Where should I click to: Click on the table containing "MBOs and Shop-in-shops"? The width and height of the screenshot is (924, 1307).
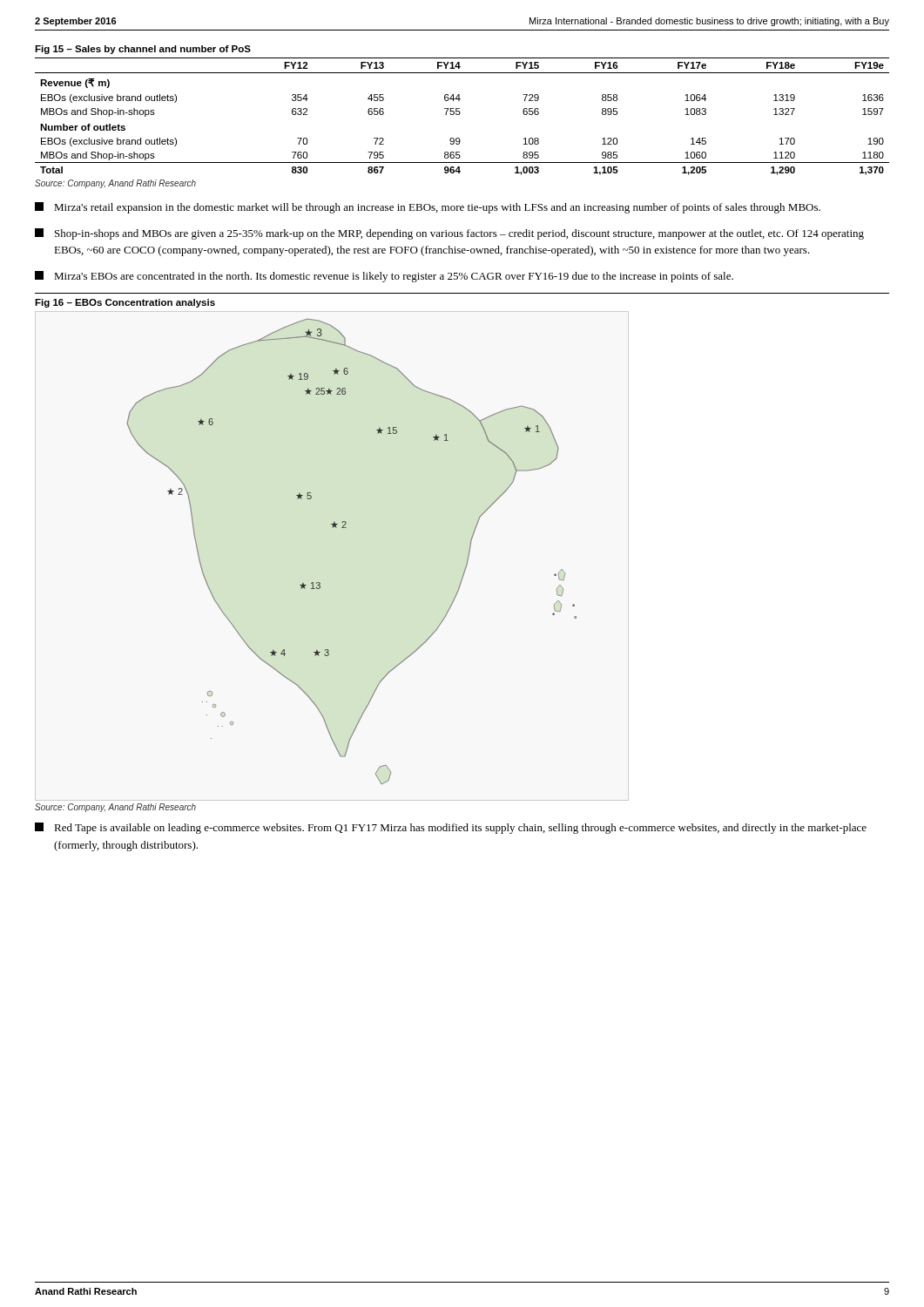coord(462,116)
